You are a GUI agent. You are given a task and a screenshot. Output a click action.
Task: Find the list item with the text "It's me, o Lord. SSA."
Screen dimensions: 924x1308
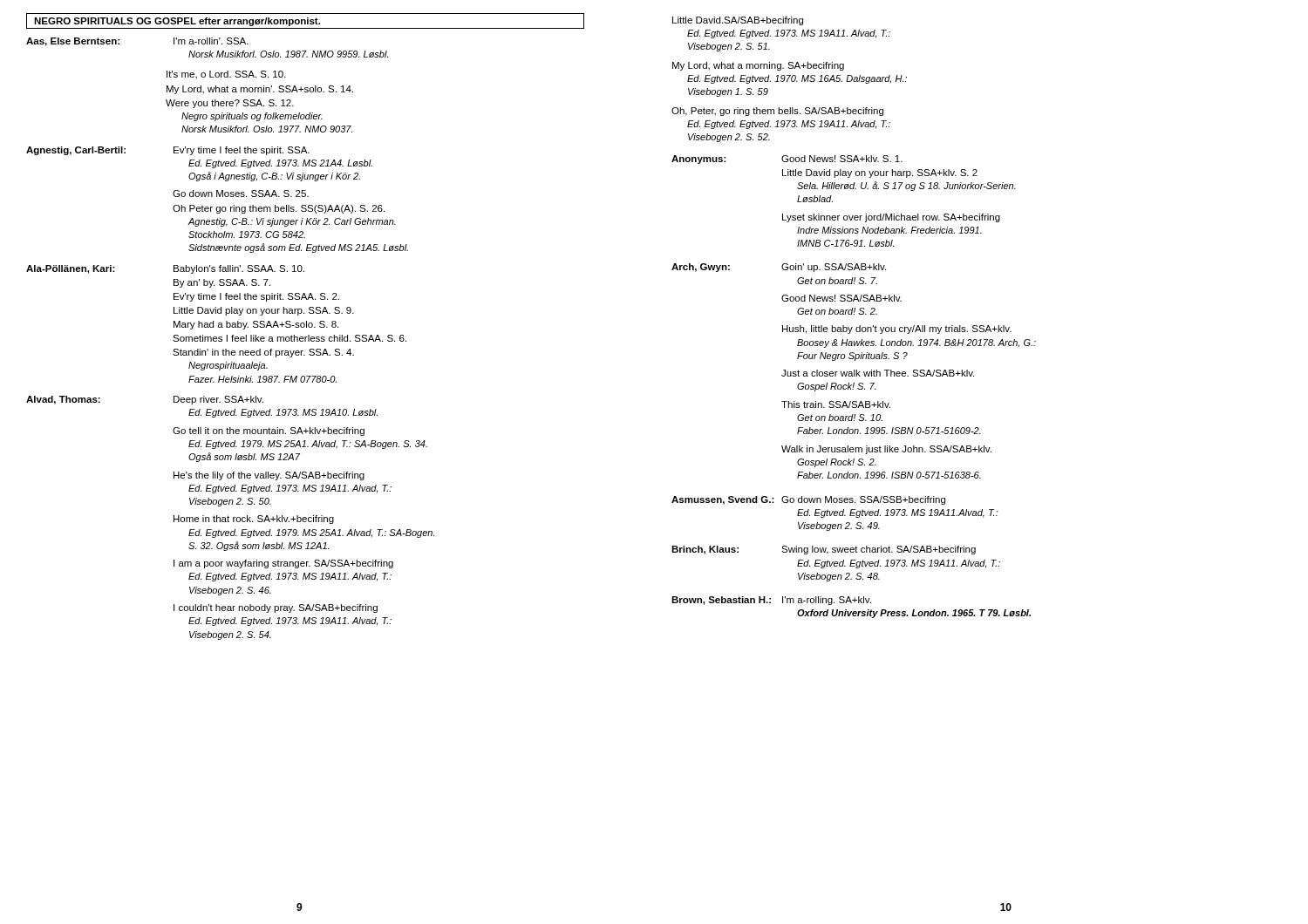323,103
